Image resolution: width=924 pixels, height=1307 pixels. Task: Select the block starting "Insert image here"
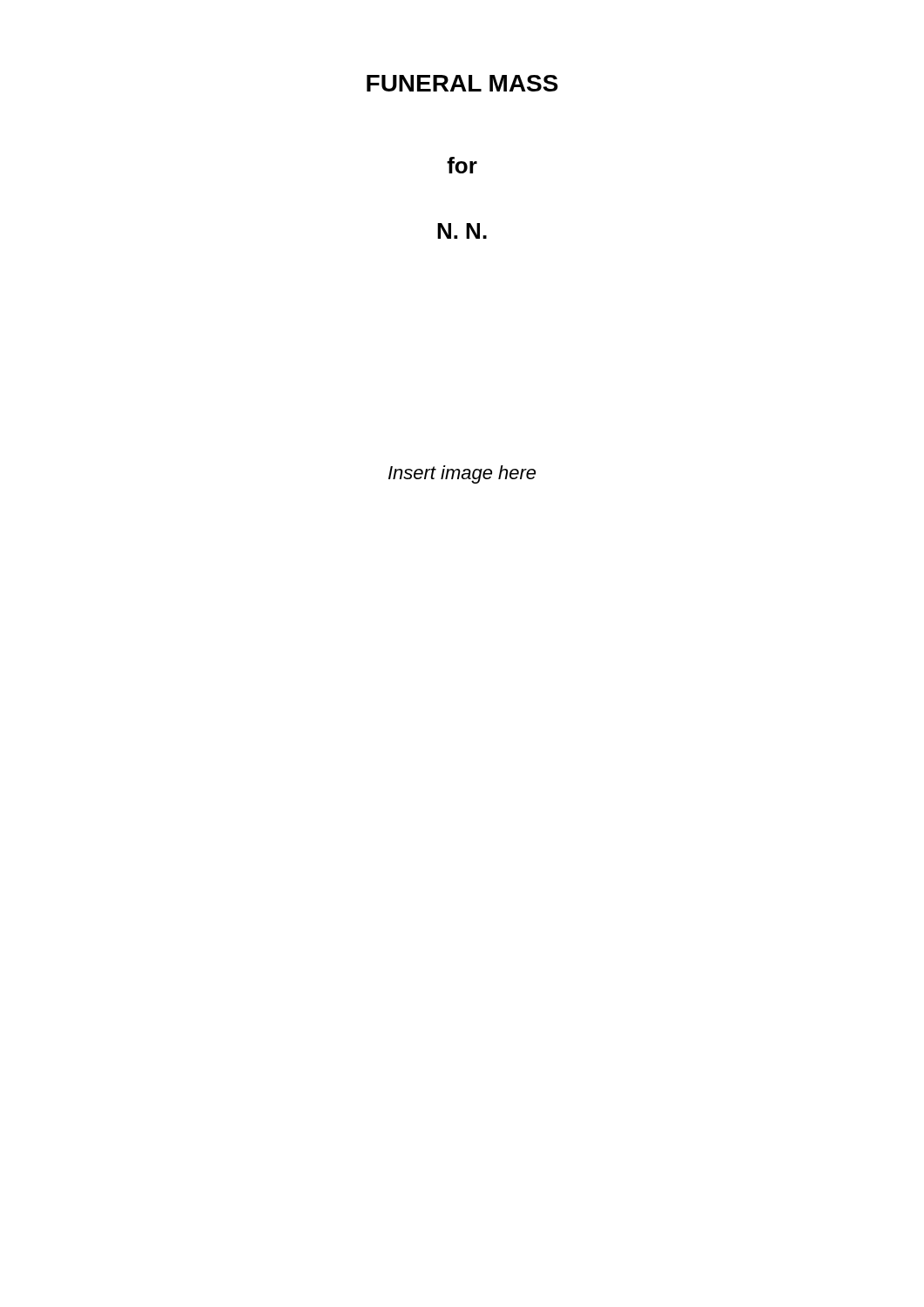pos(462,473)
